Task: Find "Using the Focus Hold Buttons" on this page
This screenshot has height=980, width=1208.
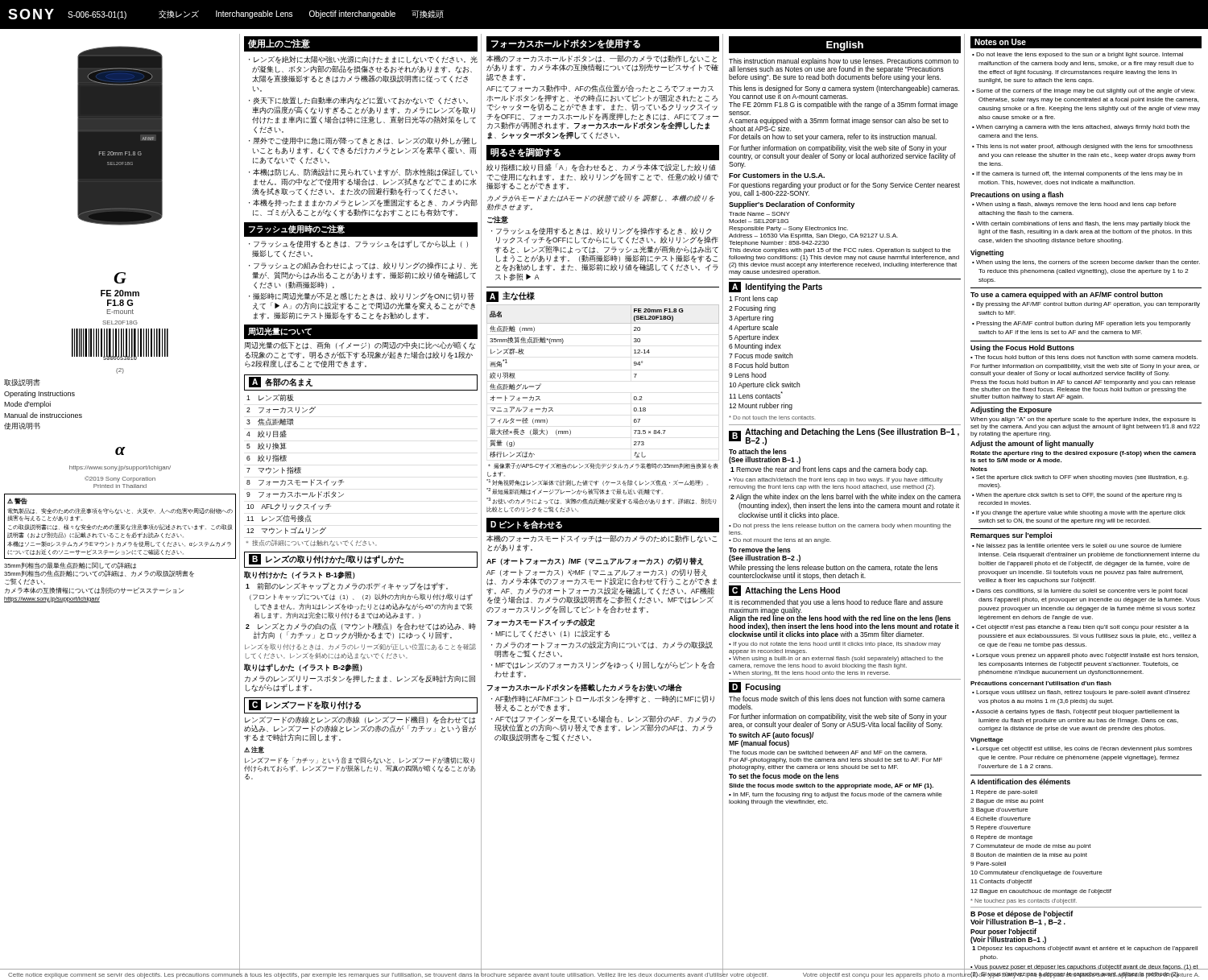Action: pyautogui.click(x=1022, y=348)
